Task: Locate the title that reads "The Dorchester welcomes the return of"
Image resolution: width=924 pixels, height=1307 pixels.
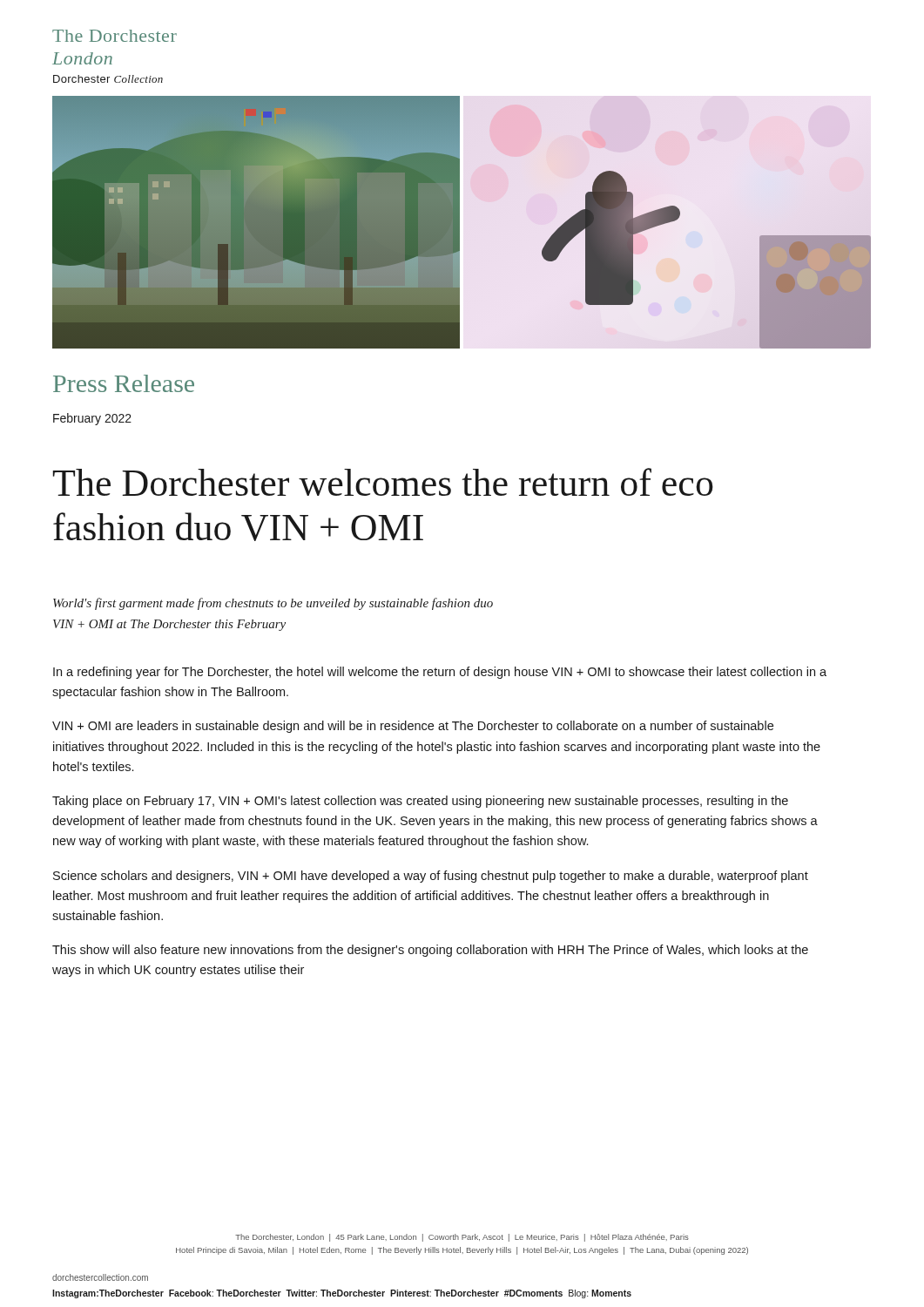Action: [440, 506]
